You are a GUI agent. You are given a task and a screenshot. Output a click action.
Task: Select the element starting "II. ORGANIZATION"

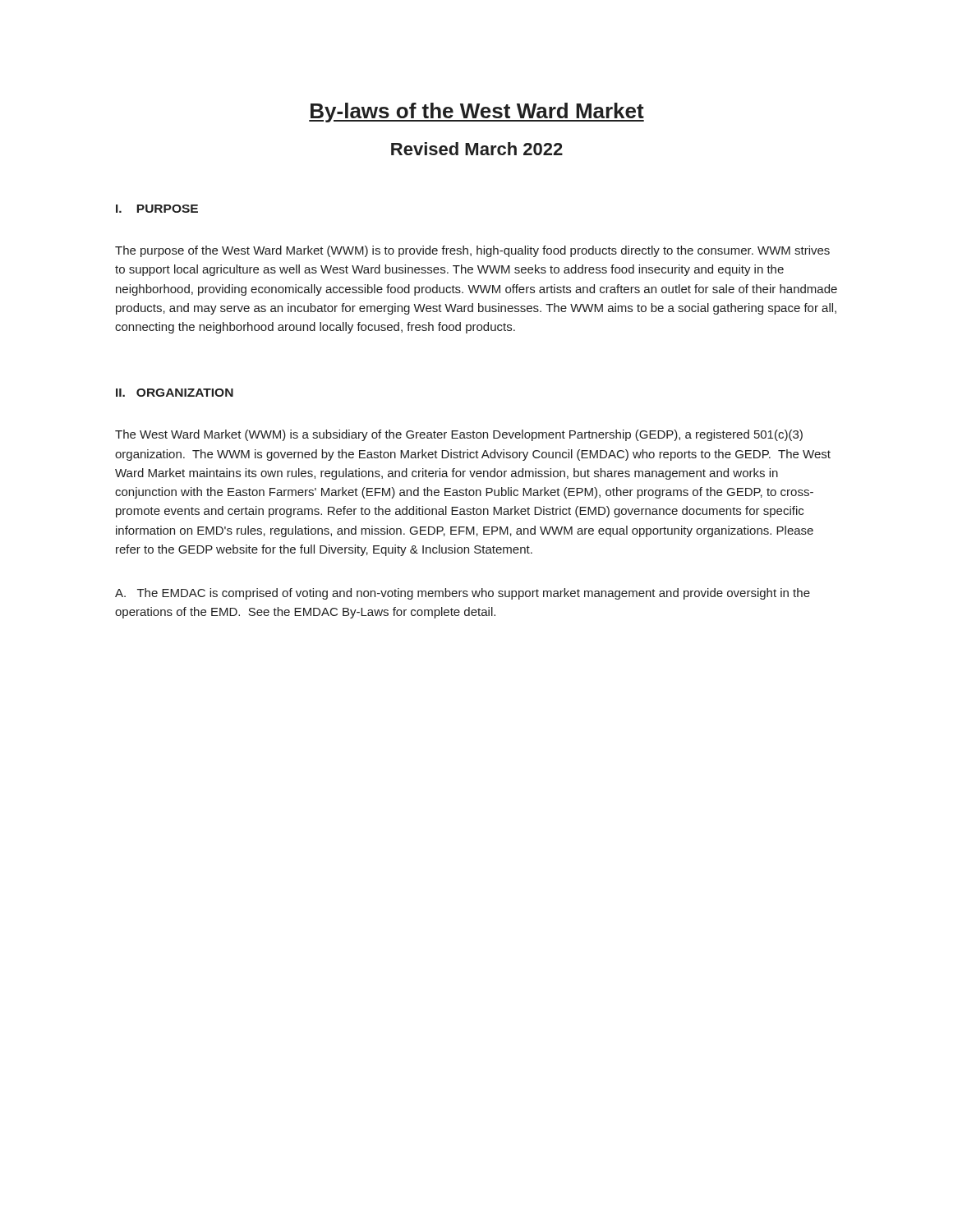point(174,392)
